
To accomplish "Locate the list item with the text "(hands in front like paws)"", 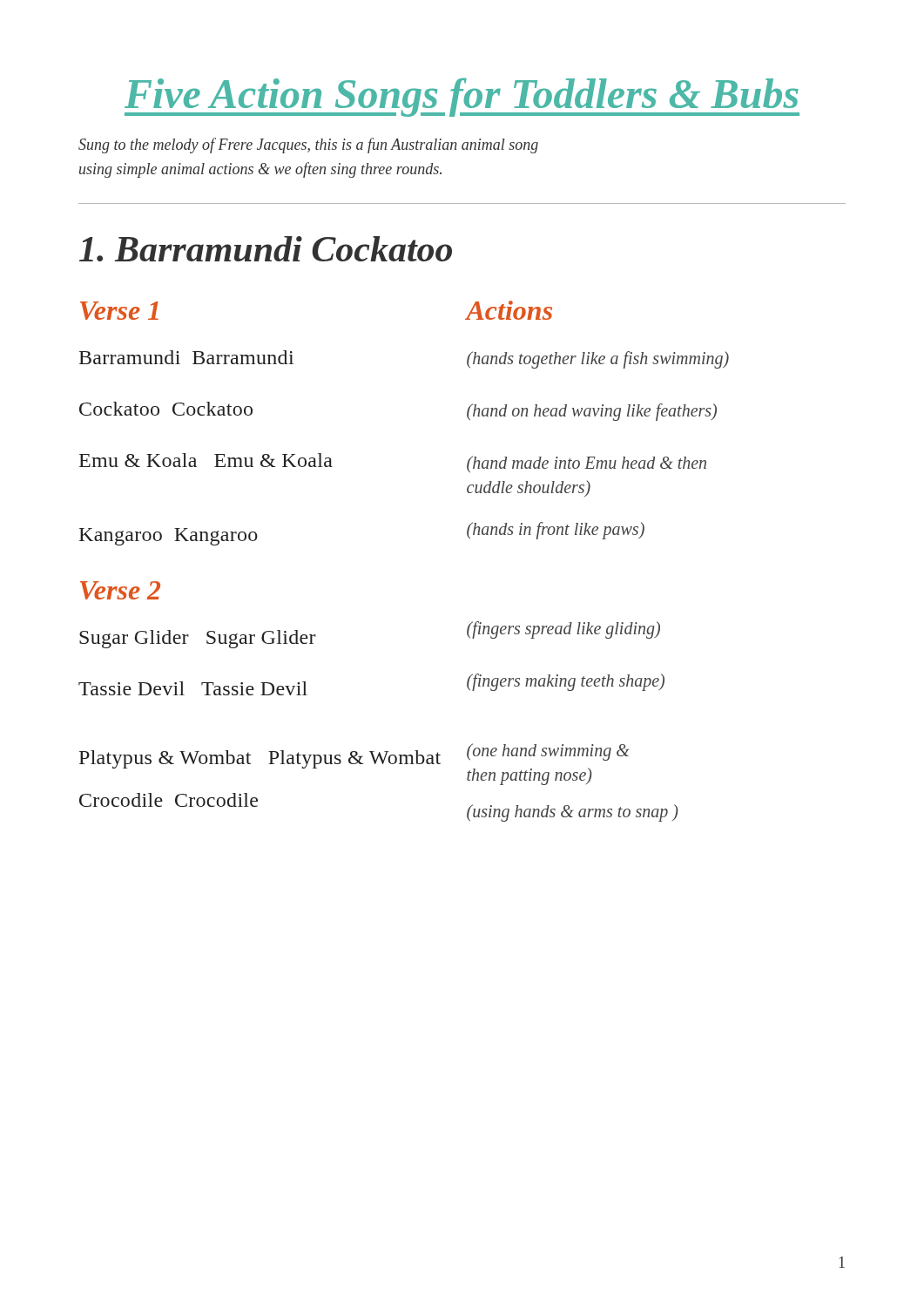I will coord(556,529).
